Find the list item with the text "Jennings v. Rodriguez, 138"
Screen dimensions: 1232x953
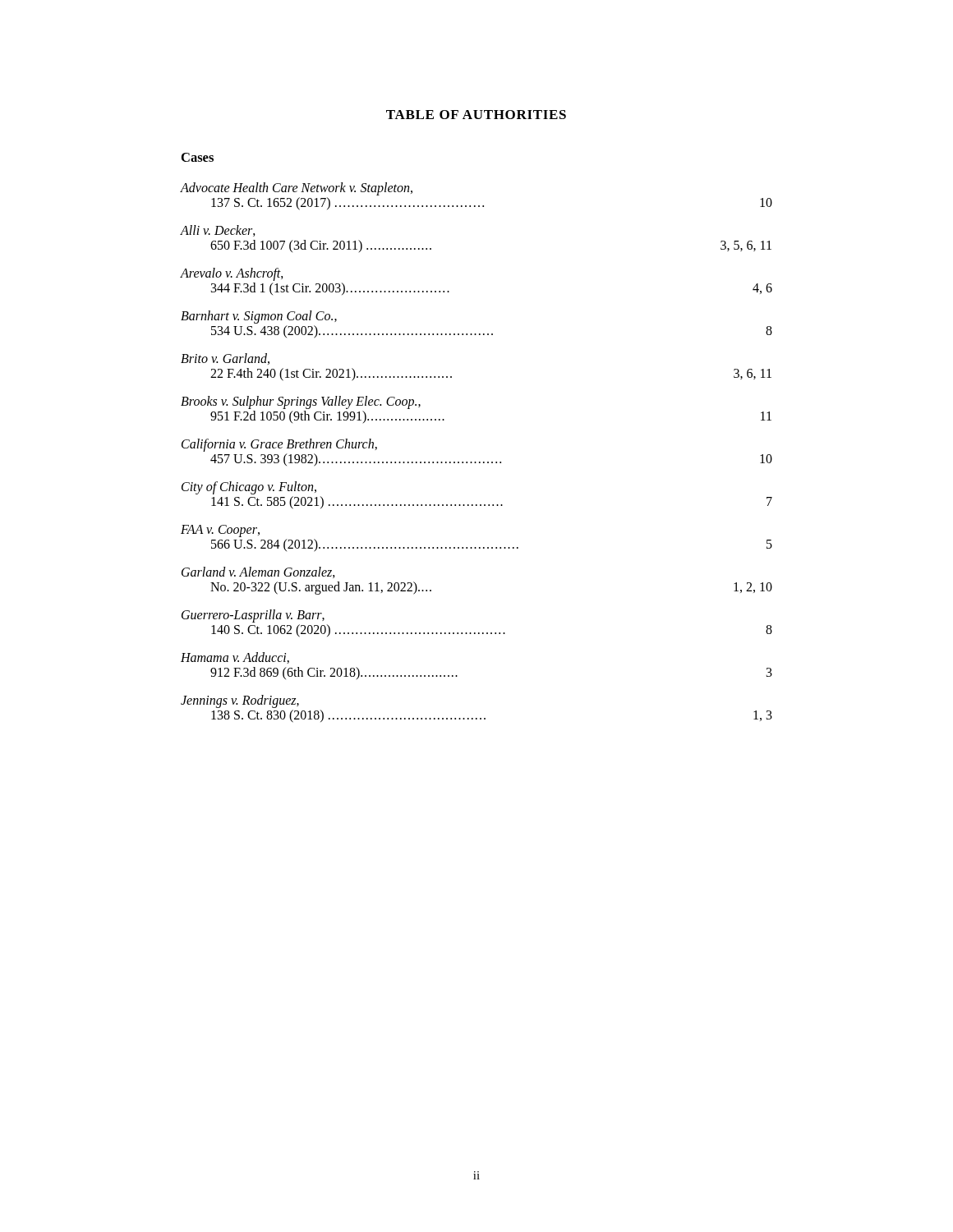coord(476,708)
